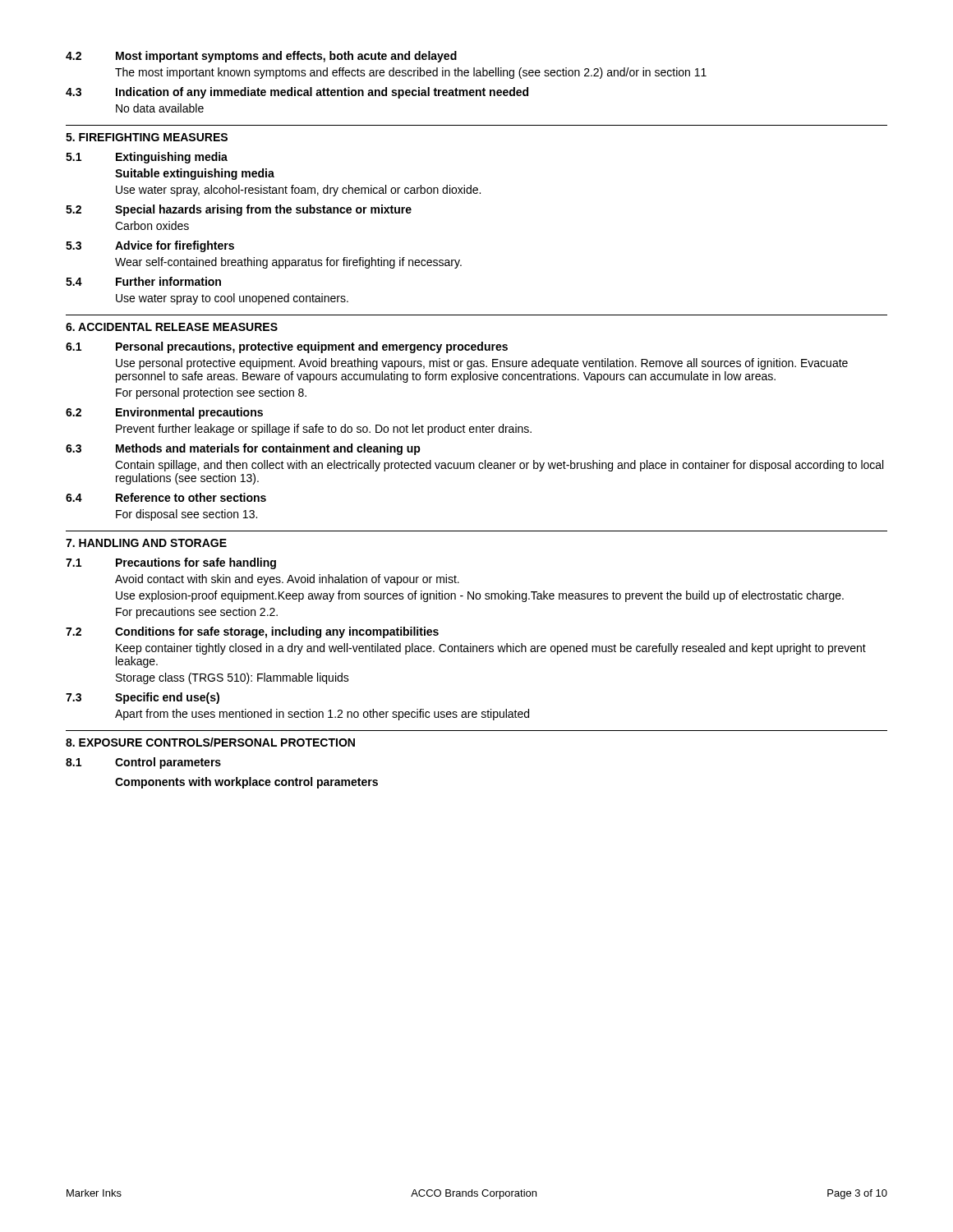This screenshot has height=1232, width=953.
Task: Locate the list item that reads "6.1 Personal precautions, protective equipment"
Action: 476,370
